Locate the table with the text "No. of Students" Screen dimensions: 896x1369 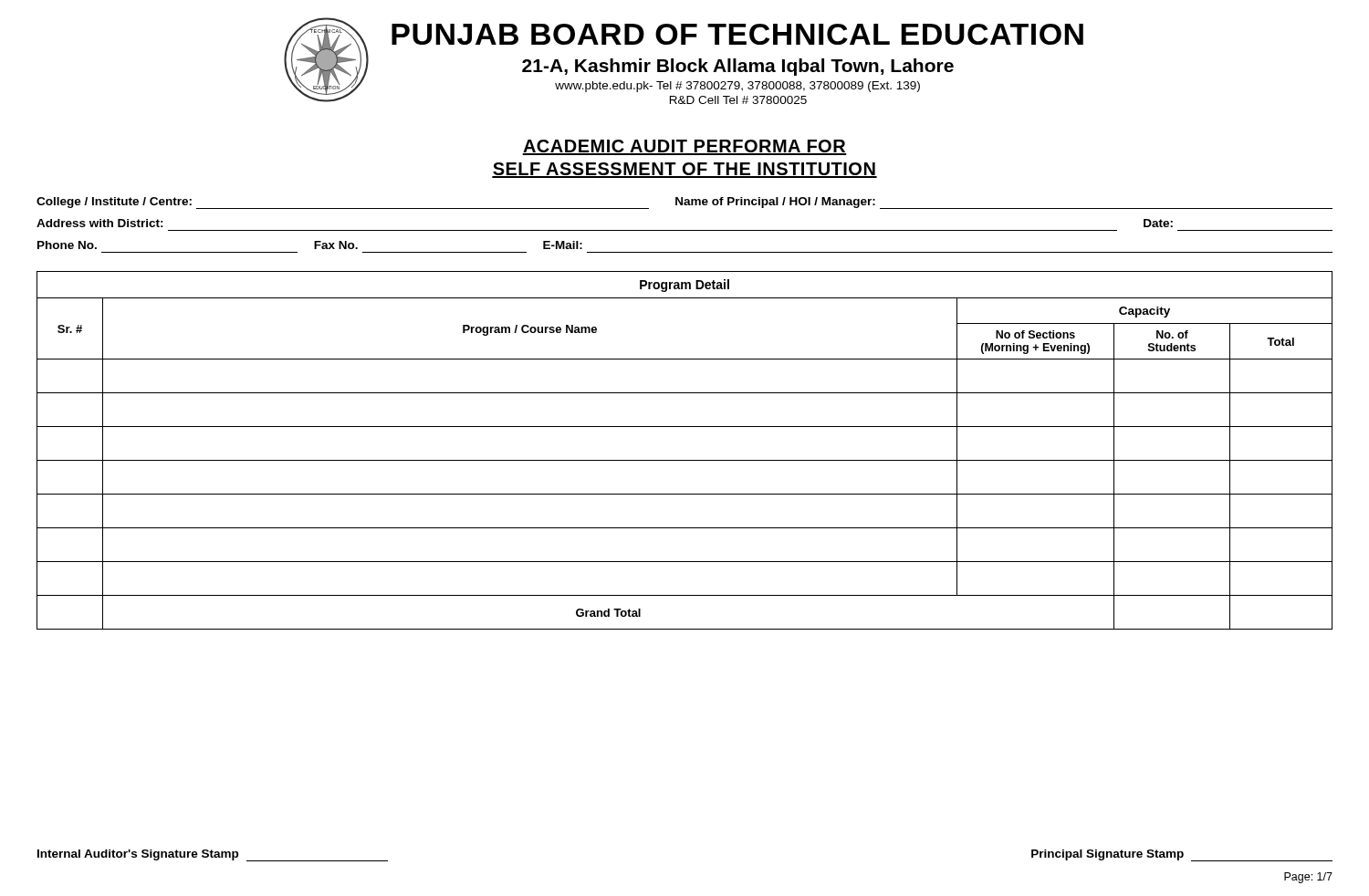pyautogui.click(x=684, y=450)
